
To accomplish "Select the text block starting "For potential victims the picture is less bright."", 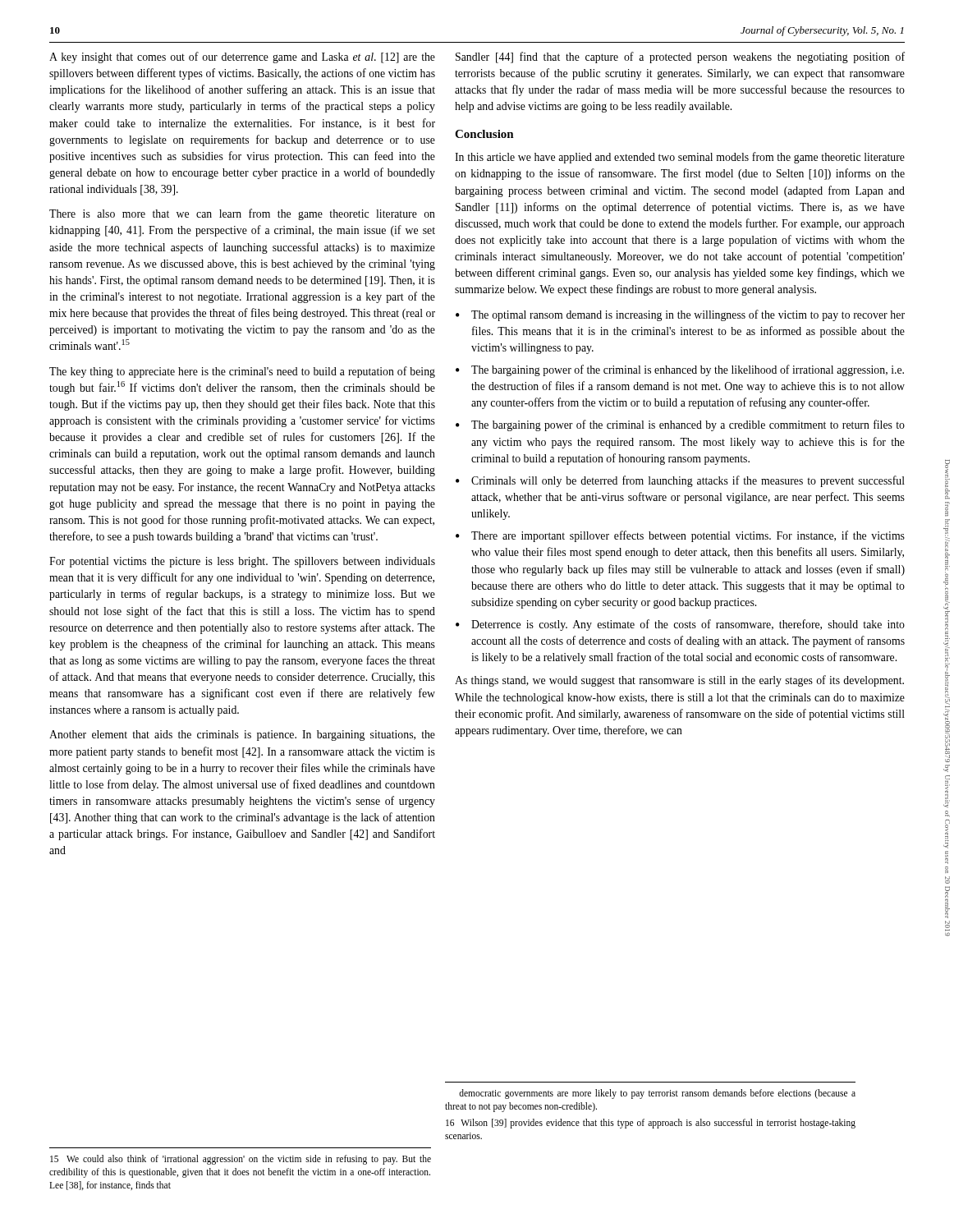I will click(x=242, y=636).
